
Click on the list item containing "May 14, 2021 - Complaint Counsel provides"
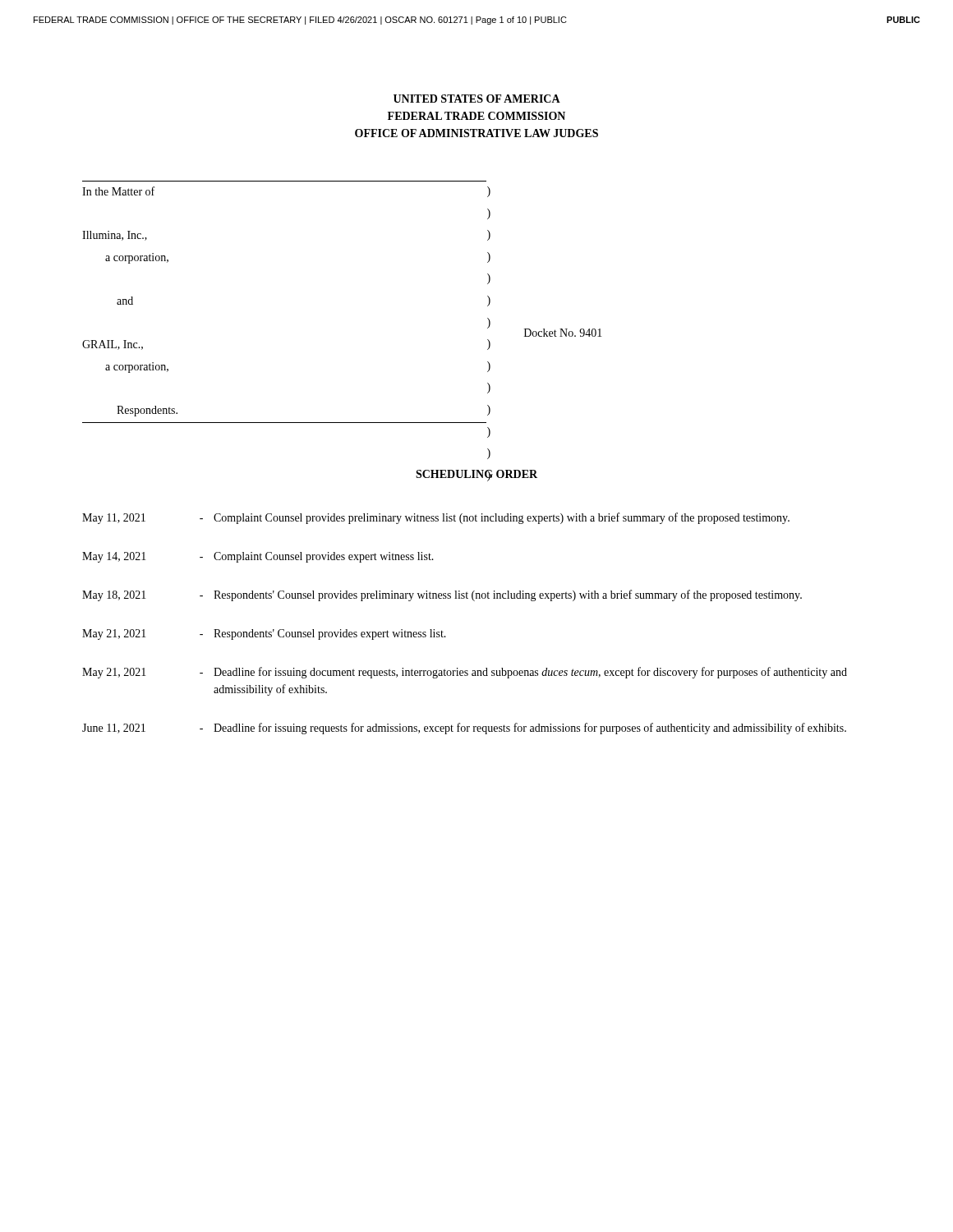258,557
